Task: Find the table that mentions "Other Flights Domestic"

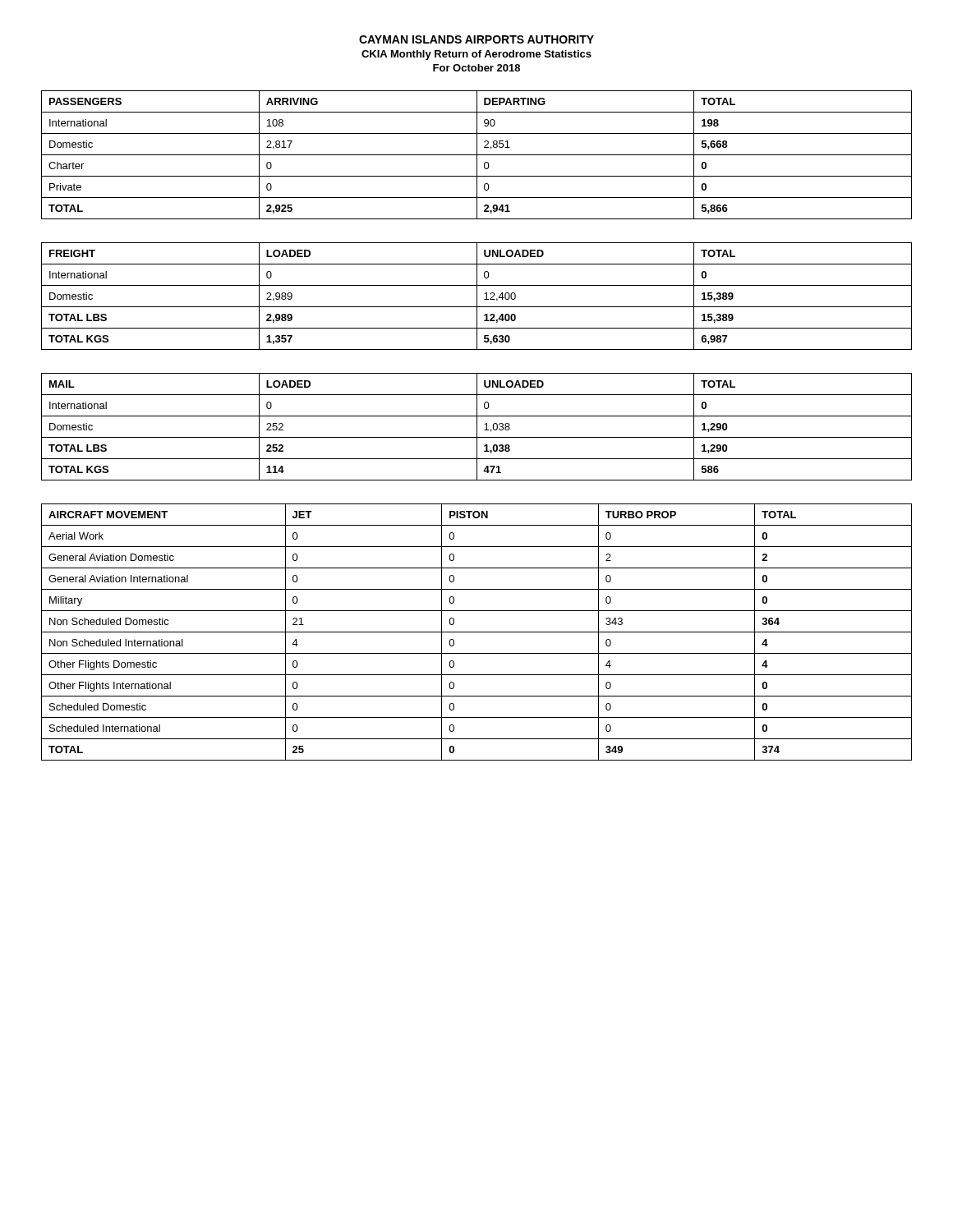Action: [x=476, y=632]
